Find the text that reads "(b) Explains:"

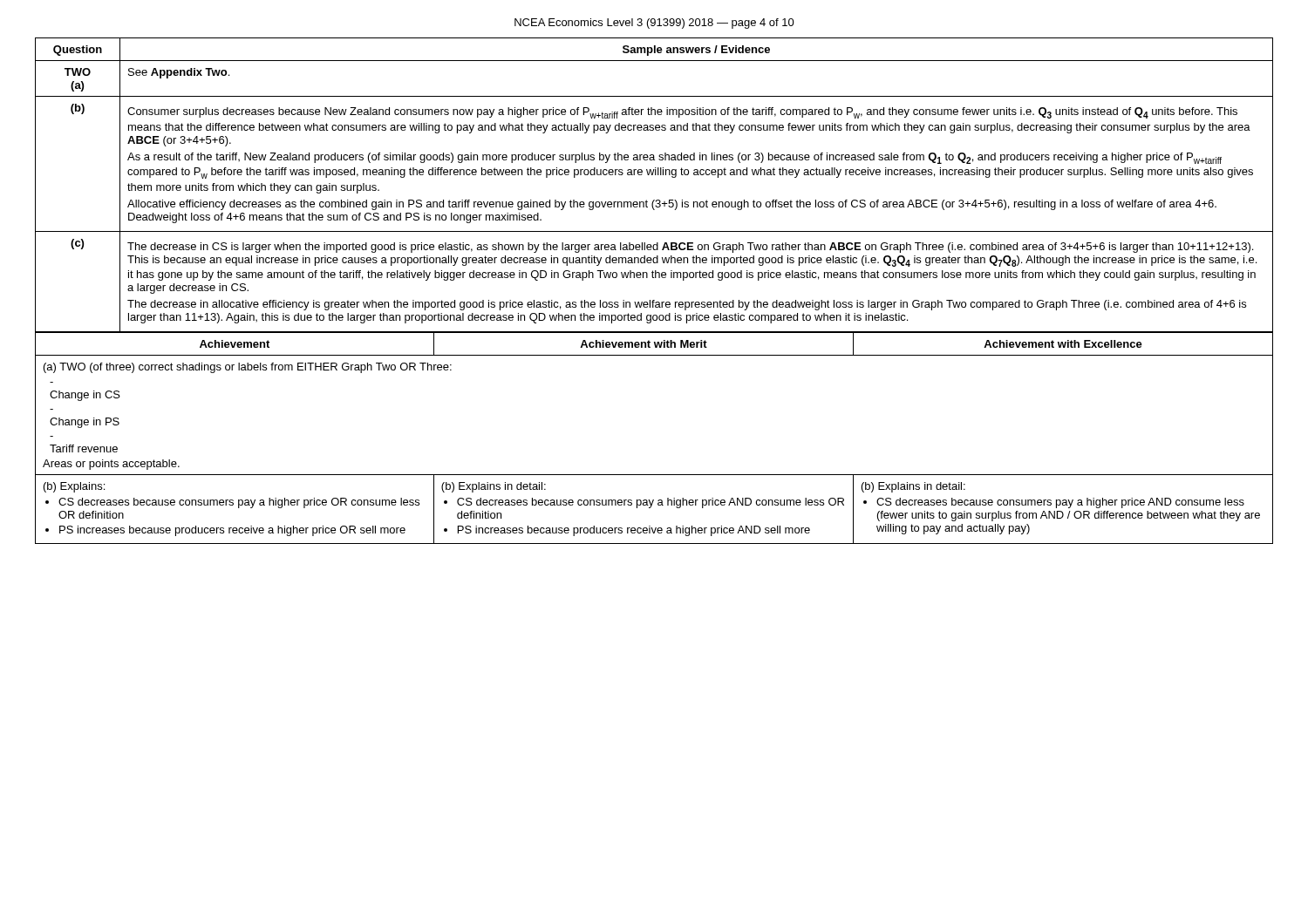(x=74, y=486)
